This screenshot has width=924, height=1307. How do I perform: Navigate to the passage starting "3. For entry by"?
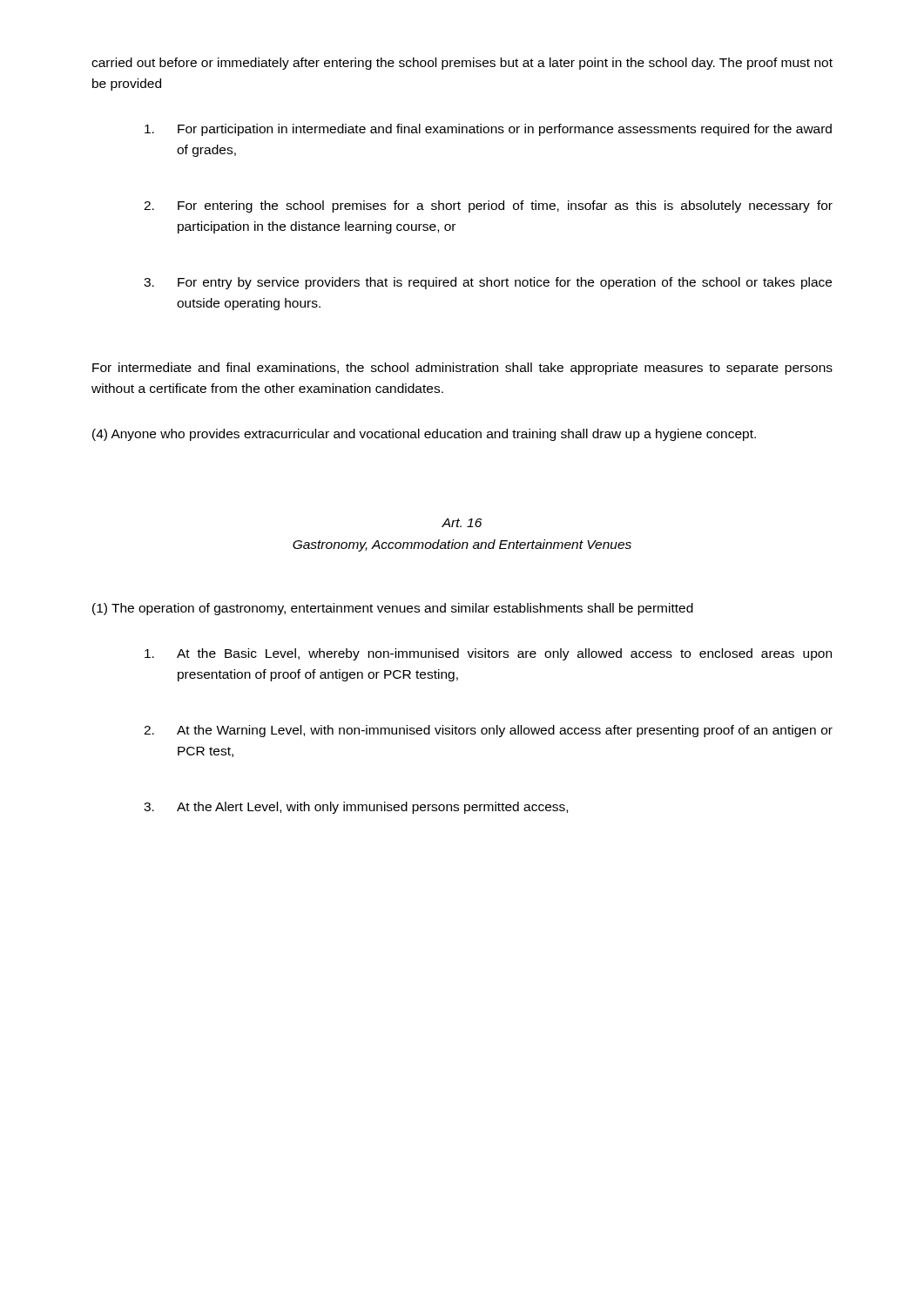coord(488,293)
